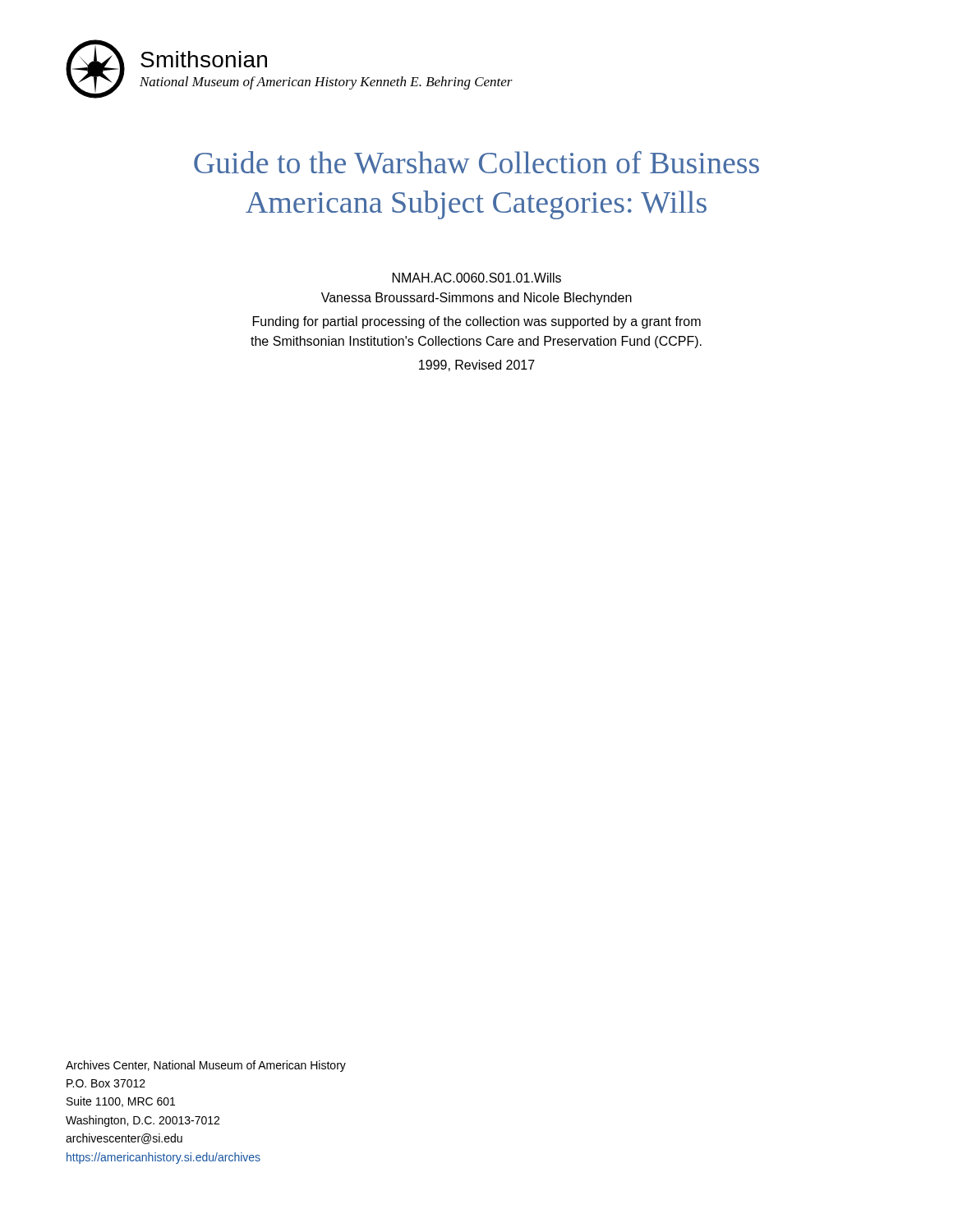Screen dimensions: 1232x953
Task: Click on the text block starting "Vanessa Broussard-Simmons and Nicole"
Action: click(476, 298)
